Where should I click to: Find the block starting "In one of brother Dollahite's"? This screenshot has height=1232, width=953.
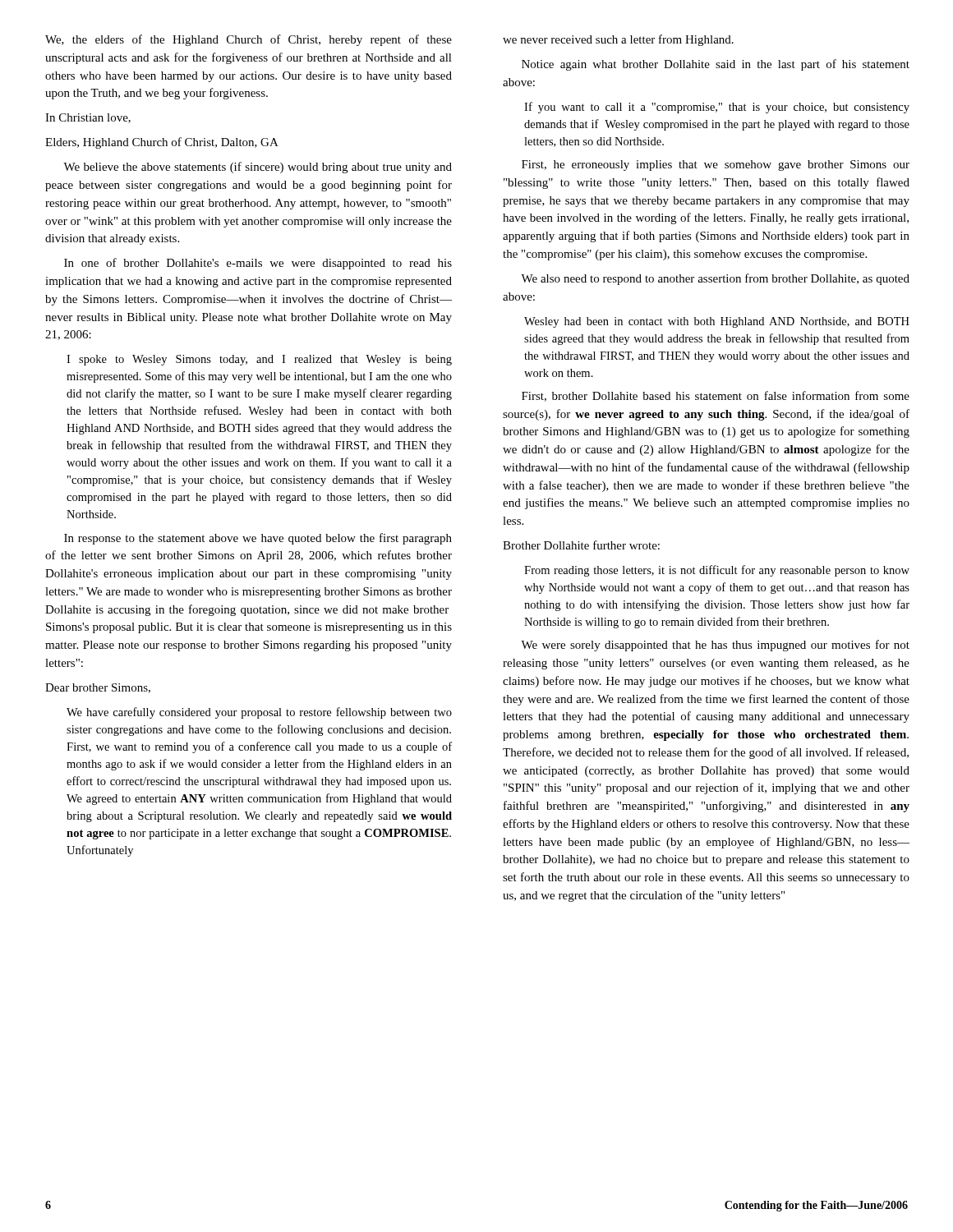coord(248,299)
